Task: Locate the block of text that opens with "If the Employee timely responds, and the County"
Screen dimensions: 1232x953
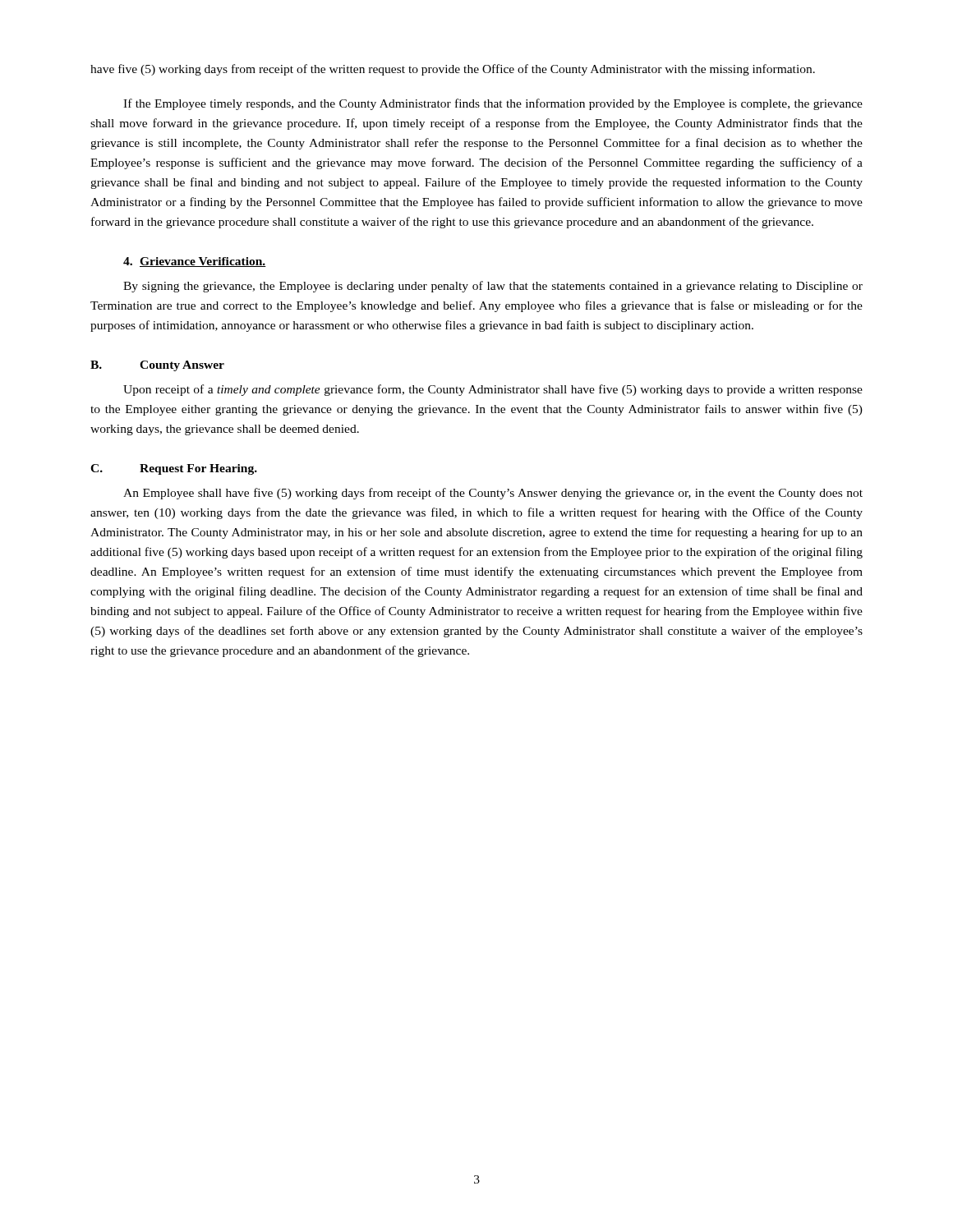Action: tap(476, 162)
